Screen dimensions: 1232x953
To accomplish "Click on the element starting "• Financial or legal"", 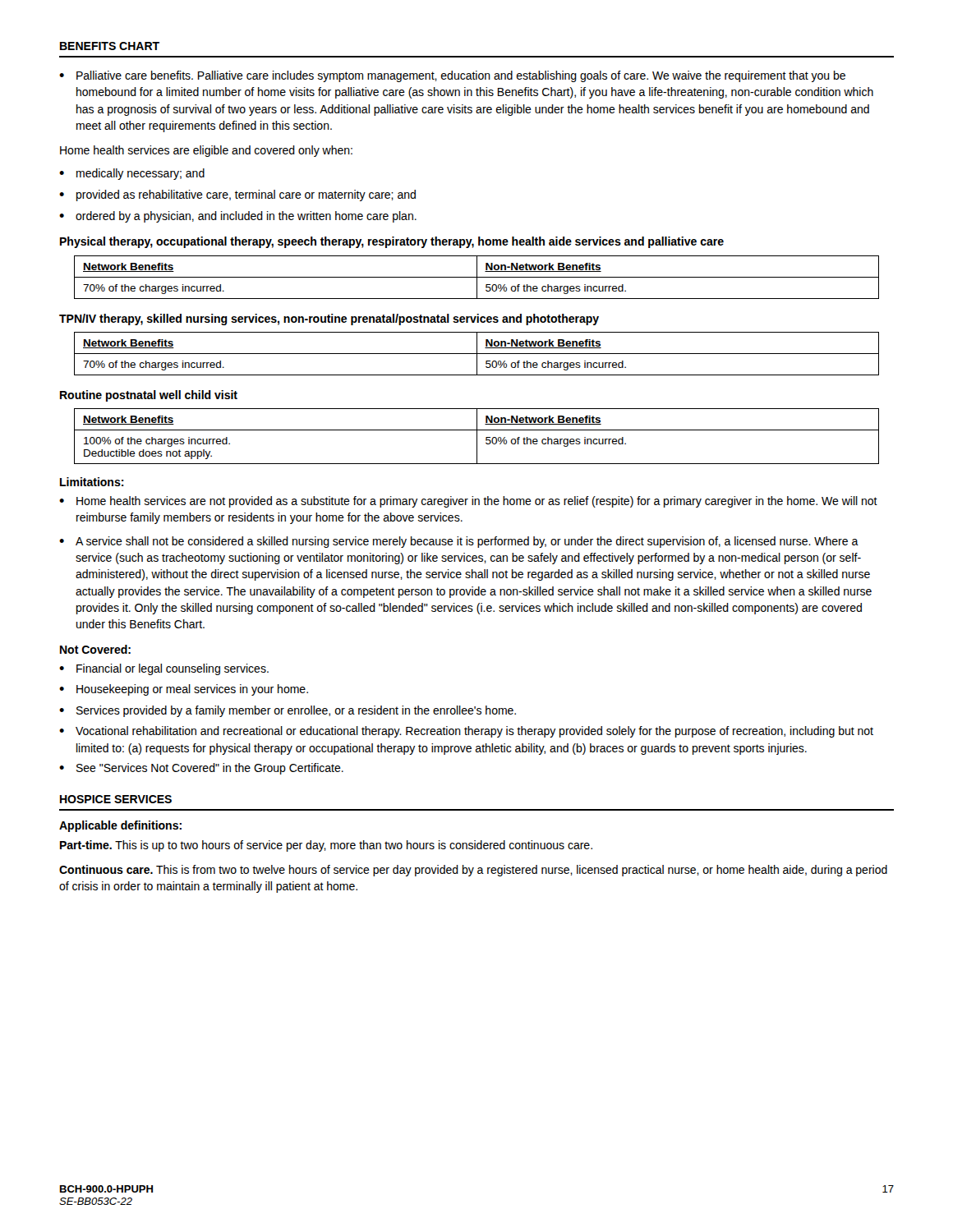I will coord(164,669).
